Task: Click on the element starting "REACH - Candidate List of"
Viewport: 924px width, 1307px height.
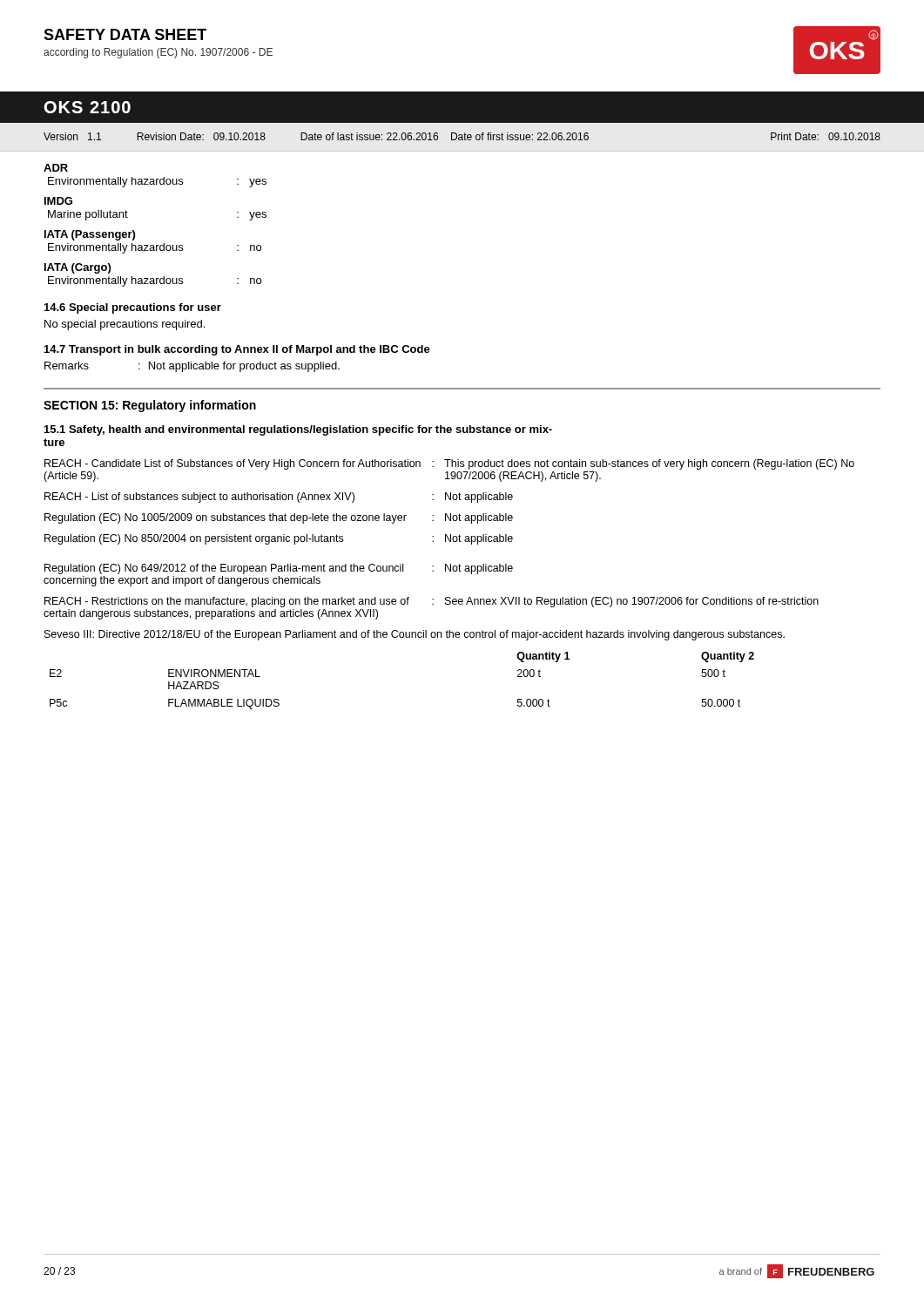Action: point(462,470)
